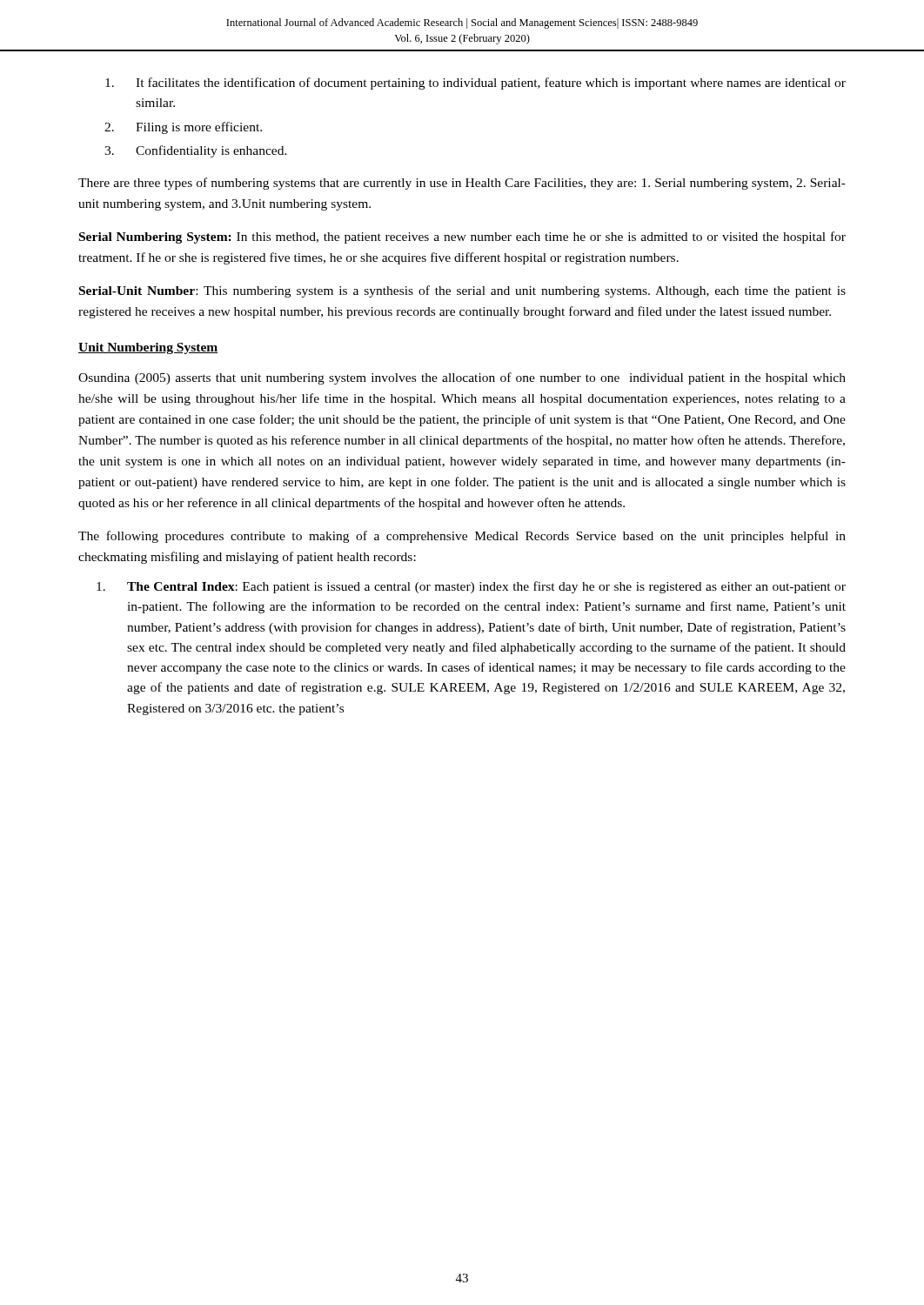Click the passage that begins "Serial-Unit Number: This numbering system is a synthesis"
Viewport: 924px width, 1305px height.
[462, 301]
